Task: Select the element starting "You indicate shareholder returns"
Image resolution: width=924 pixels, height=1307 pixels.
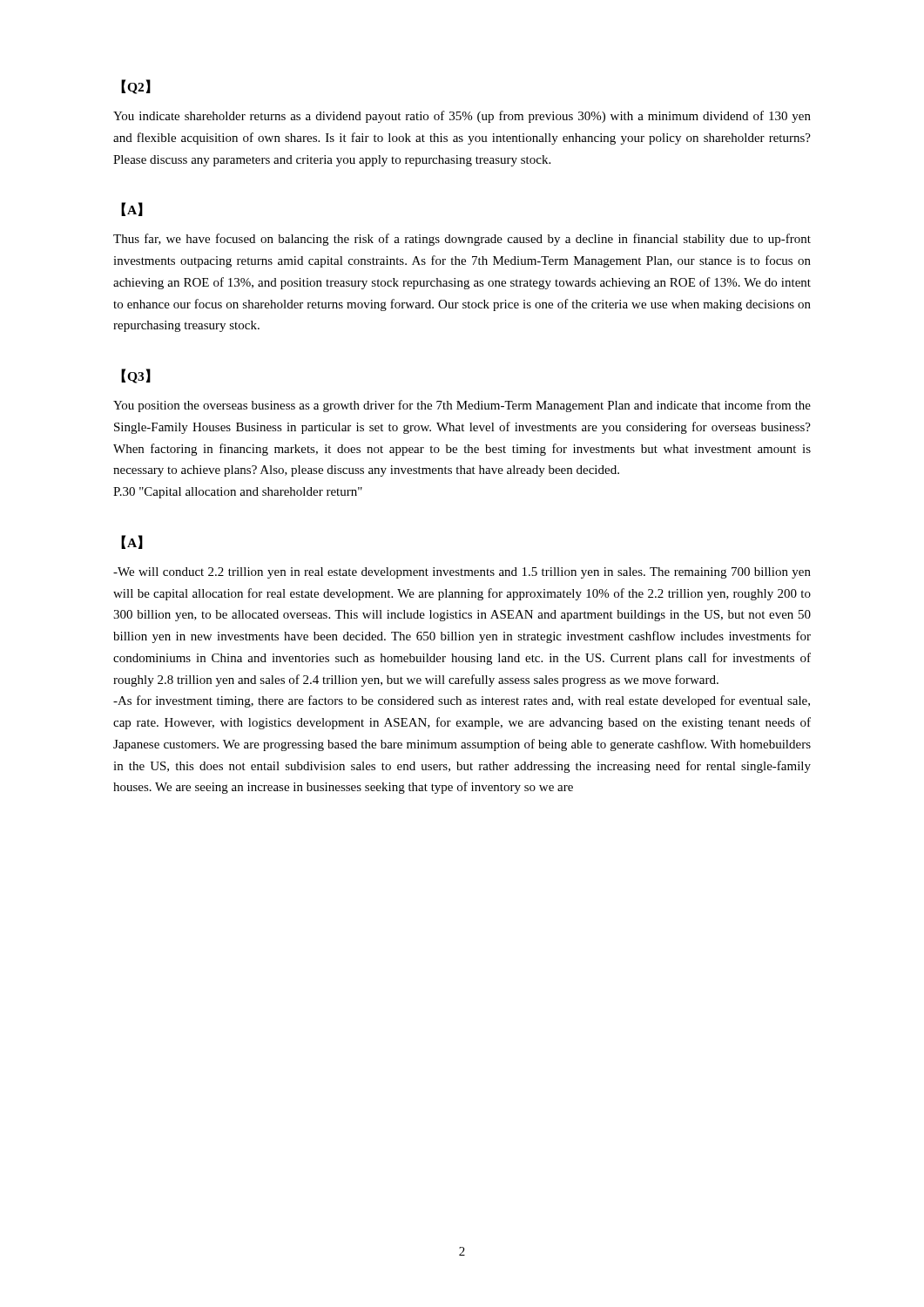Action: coord(462,137)
